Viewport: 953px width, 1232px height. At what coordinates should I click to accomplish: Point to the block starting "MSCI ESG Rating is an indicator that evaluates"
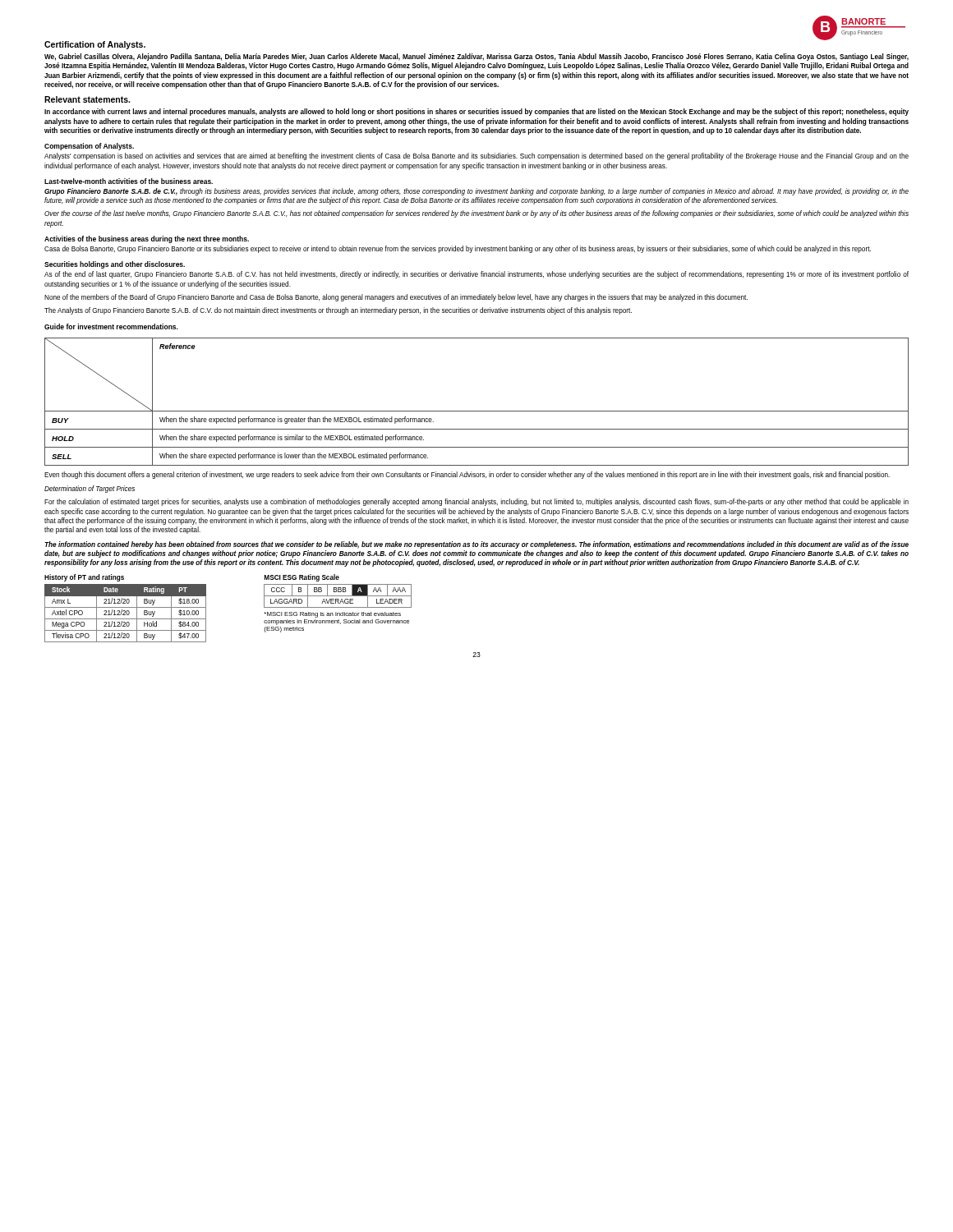(x=337, y=622)
